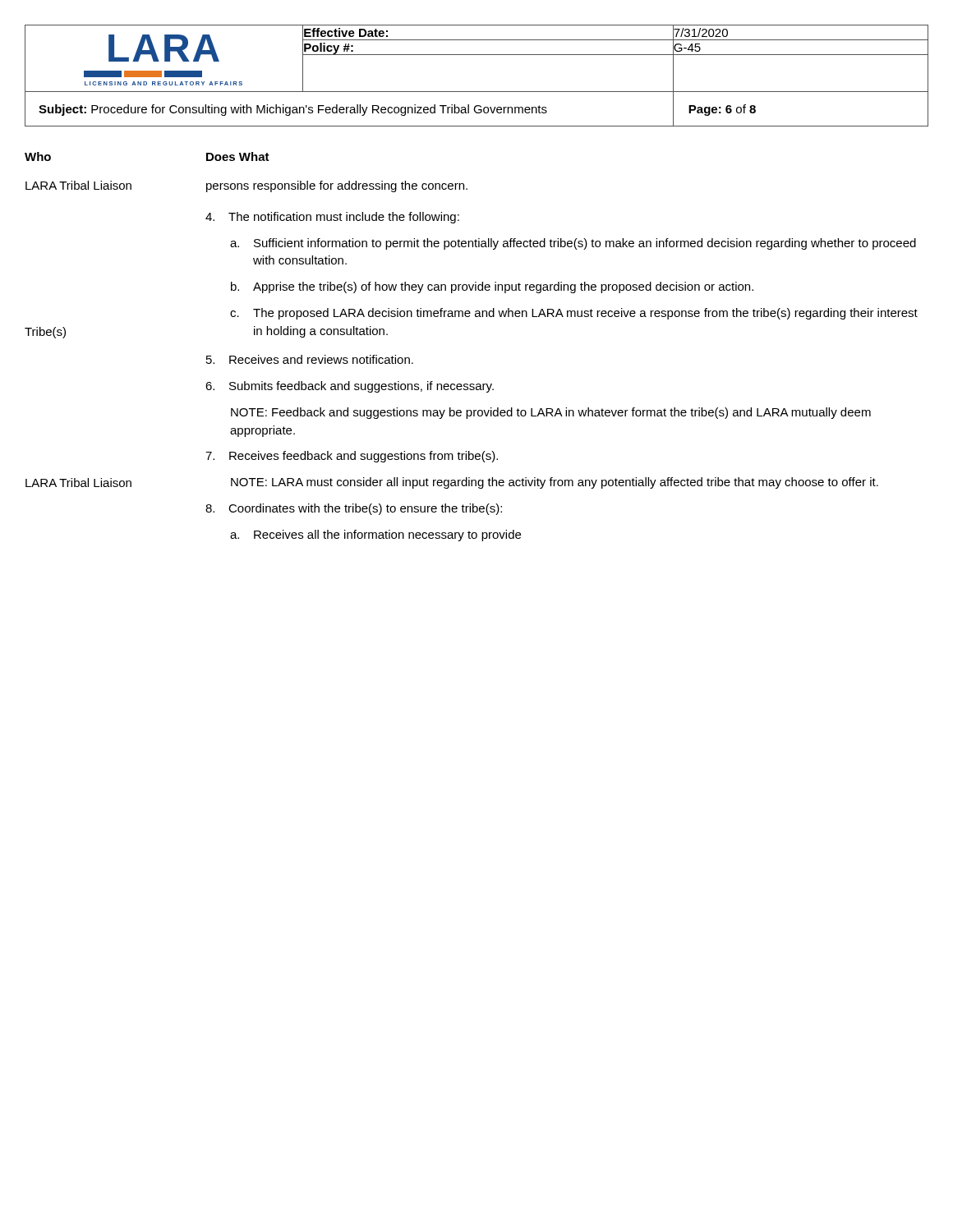953x1232 pixels.
Task: Click on the list item that reads "8. Coordinates with the tribe(s) to"
Action: 354,509
